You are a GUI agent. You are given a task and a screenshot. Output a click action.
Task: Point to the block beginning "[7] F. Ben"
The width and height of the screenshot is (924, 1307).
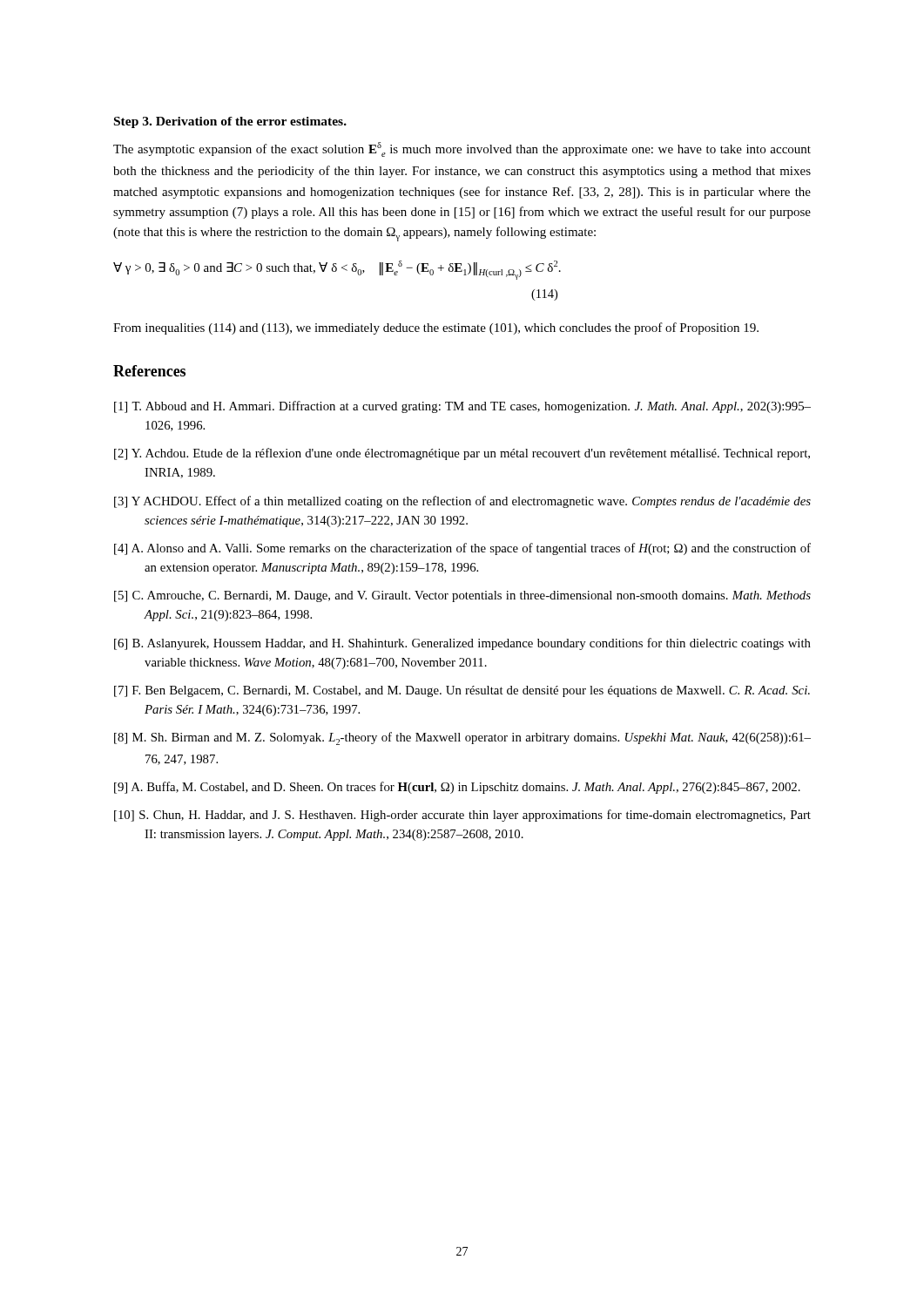462,700
